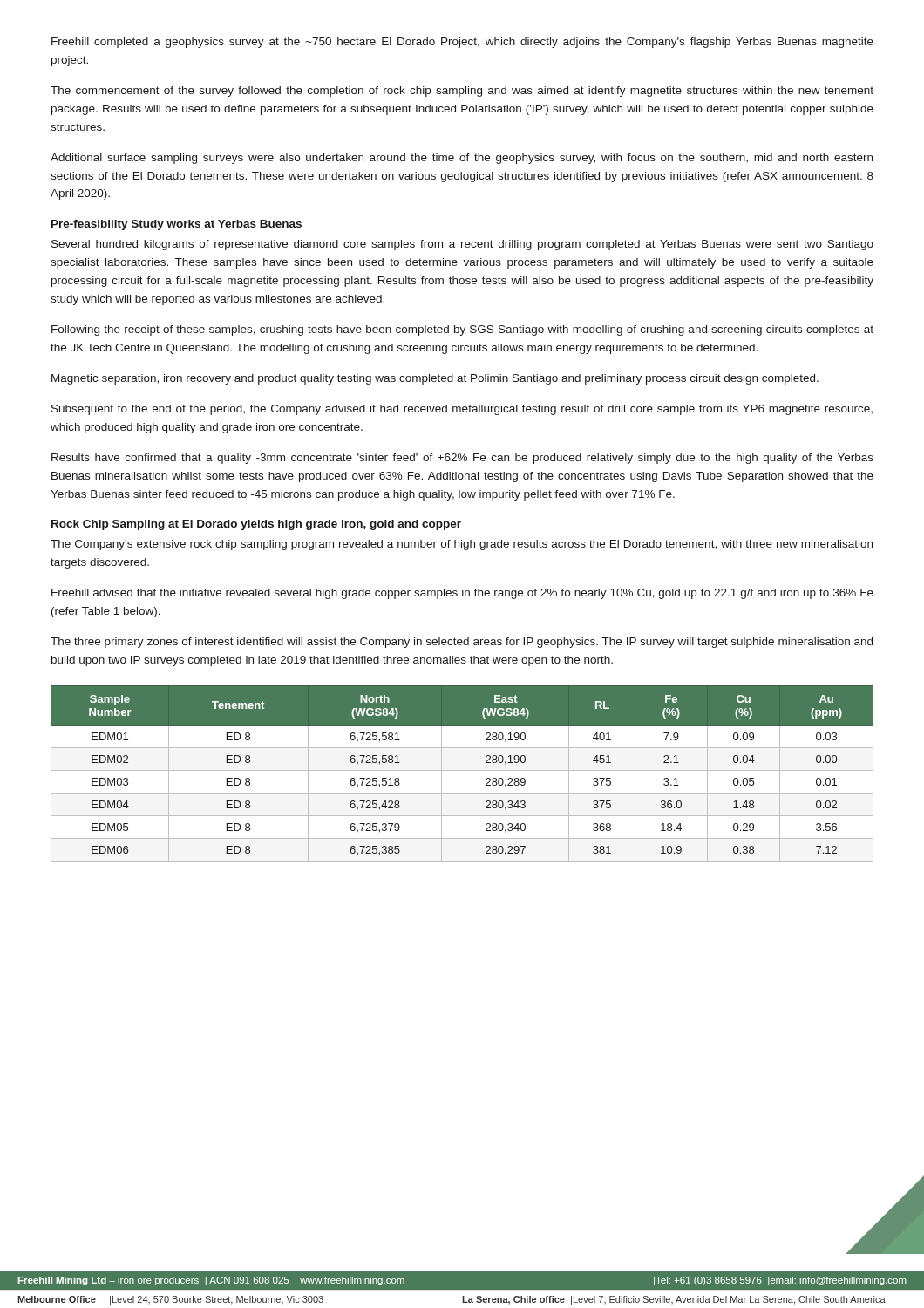
Task: Select the text block containing "Following the receipt of these samples, crushing"
Action: coord(462,338)
